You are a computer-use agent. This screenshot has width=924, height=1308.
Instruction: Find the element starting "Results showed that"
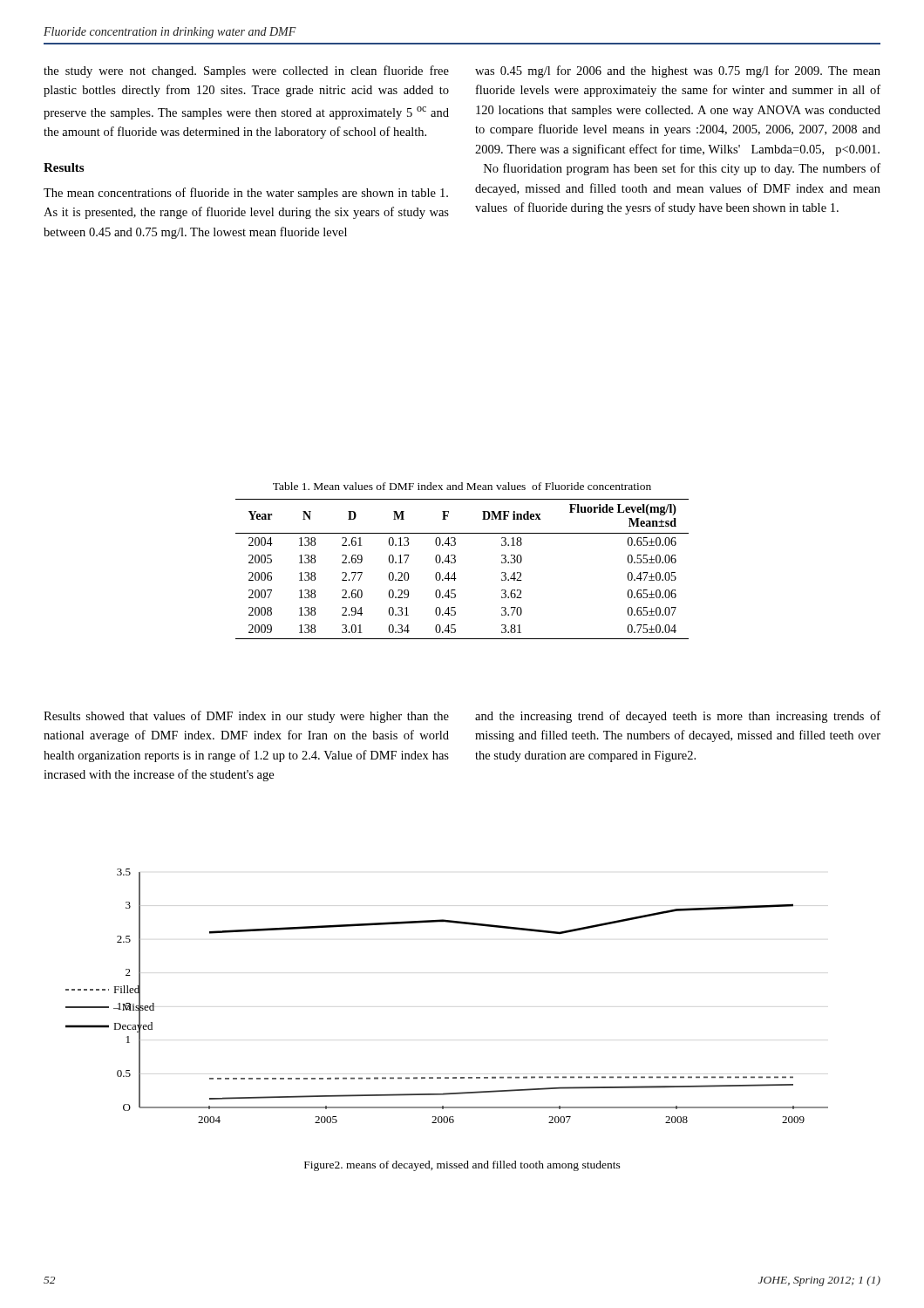coord(246,745)
